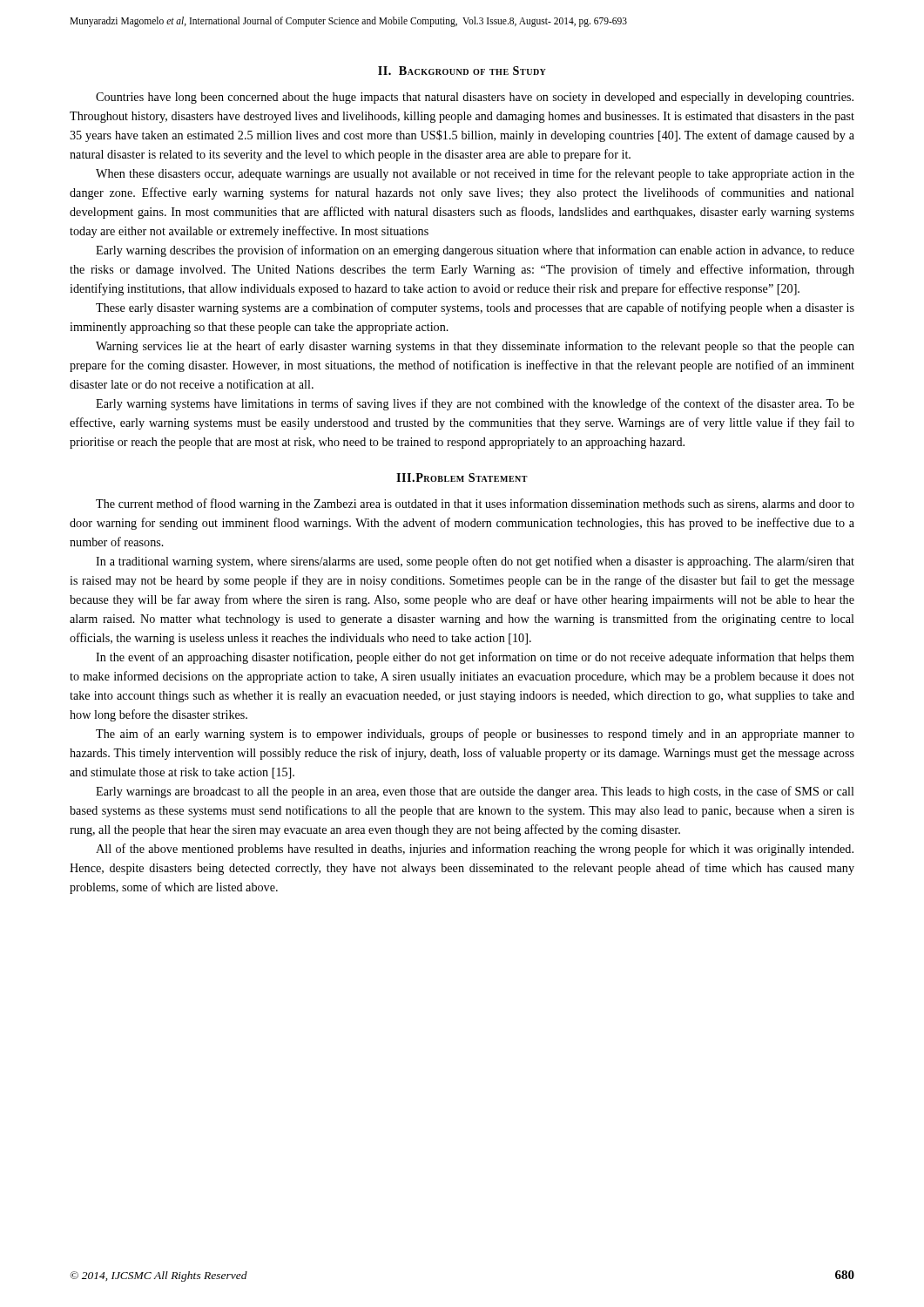Select the passage starting "Warning services lie at the"
The width and height of the screenshot is (924, 1307).
click(462, 365)
